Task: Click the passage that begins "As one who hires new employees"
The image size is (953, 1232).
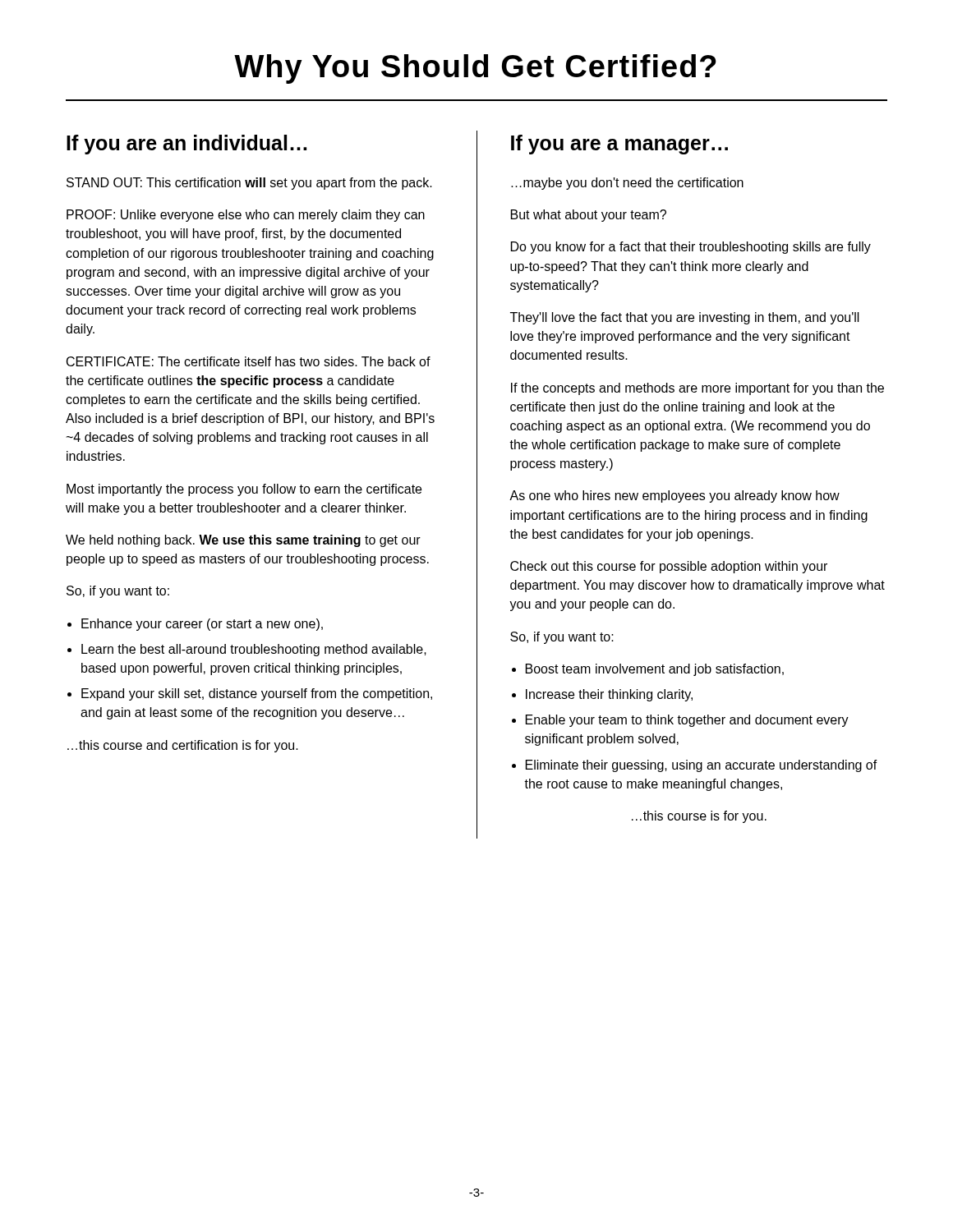Action: [699, 515]
